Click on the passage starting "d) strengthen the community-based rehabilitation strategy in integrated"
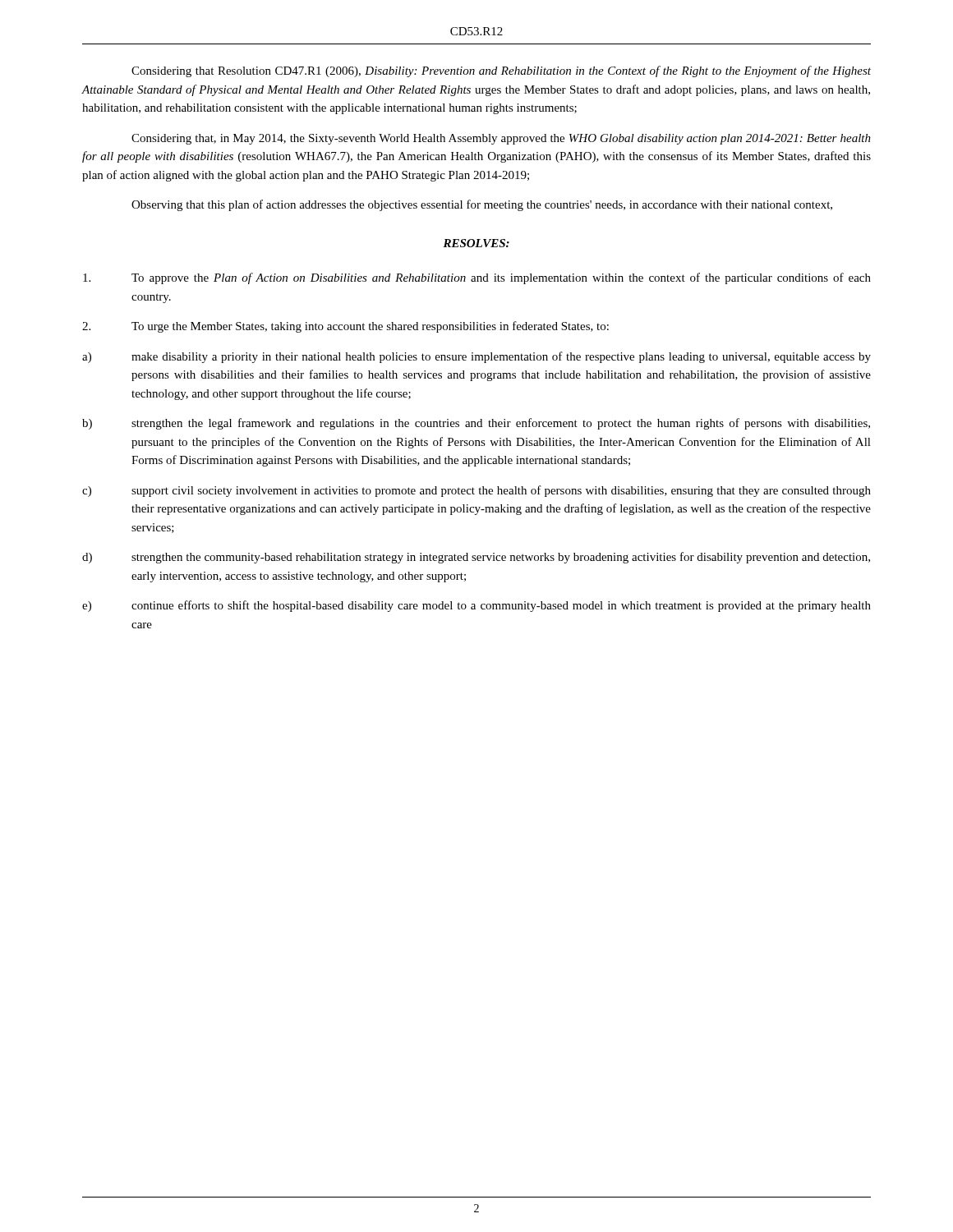 click(x=476, y=566)
